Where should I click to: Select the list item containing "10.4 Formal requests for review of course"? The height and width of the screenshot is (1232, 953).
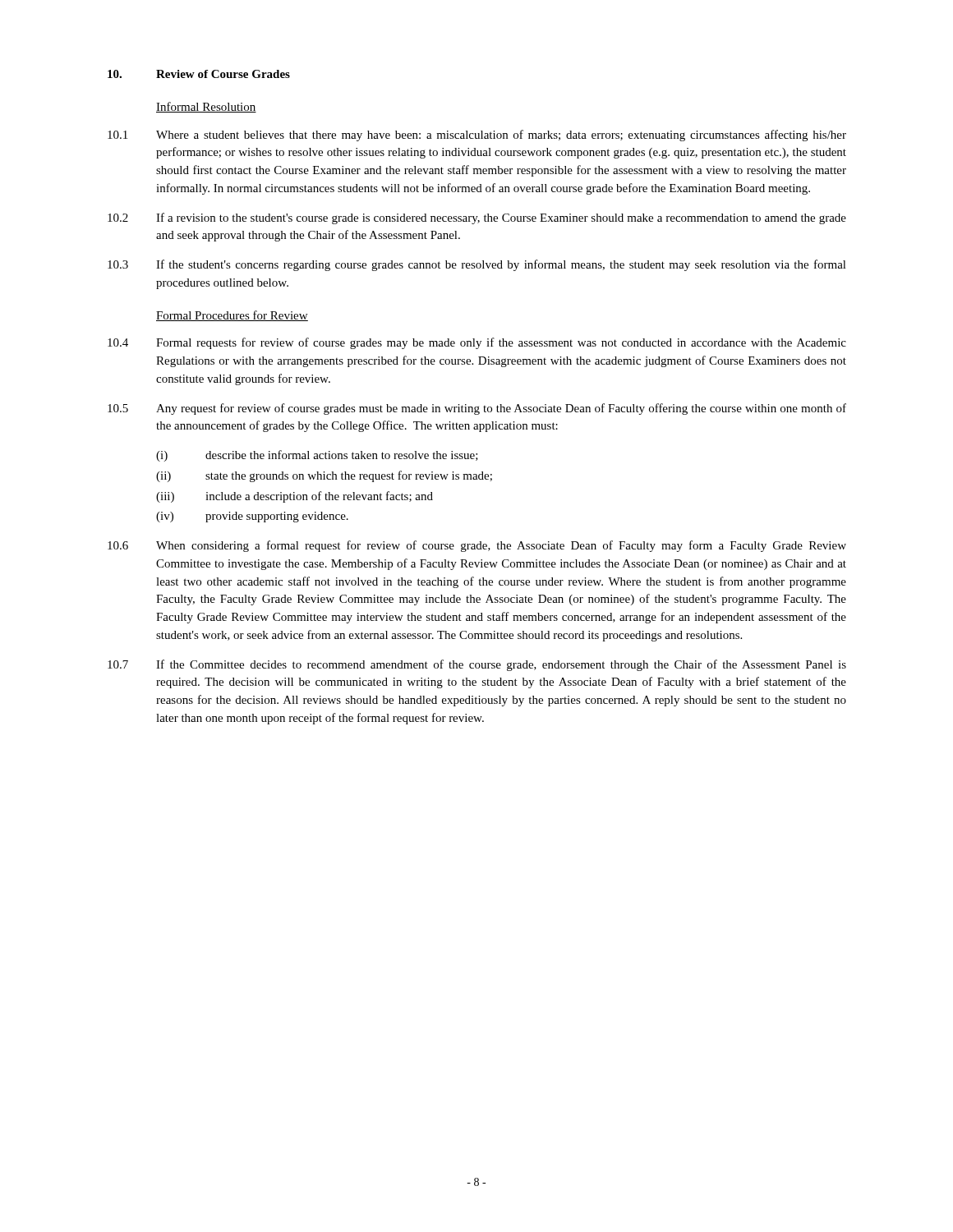click(476, 361)
